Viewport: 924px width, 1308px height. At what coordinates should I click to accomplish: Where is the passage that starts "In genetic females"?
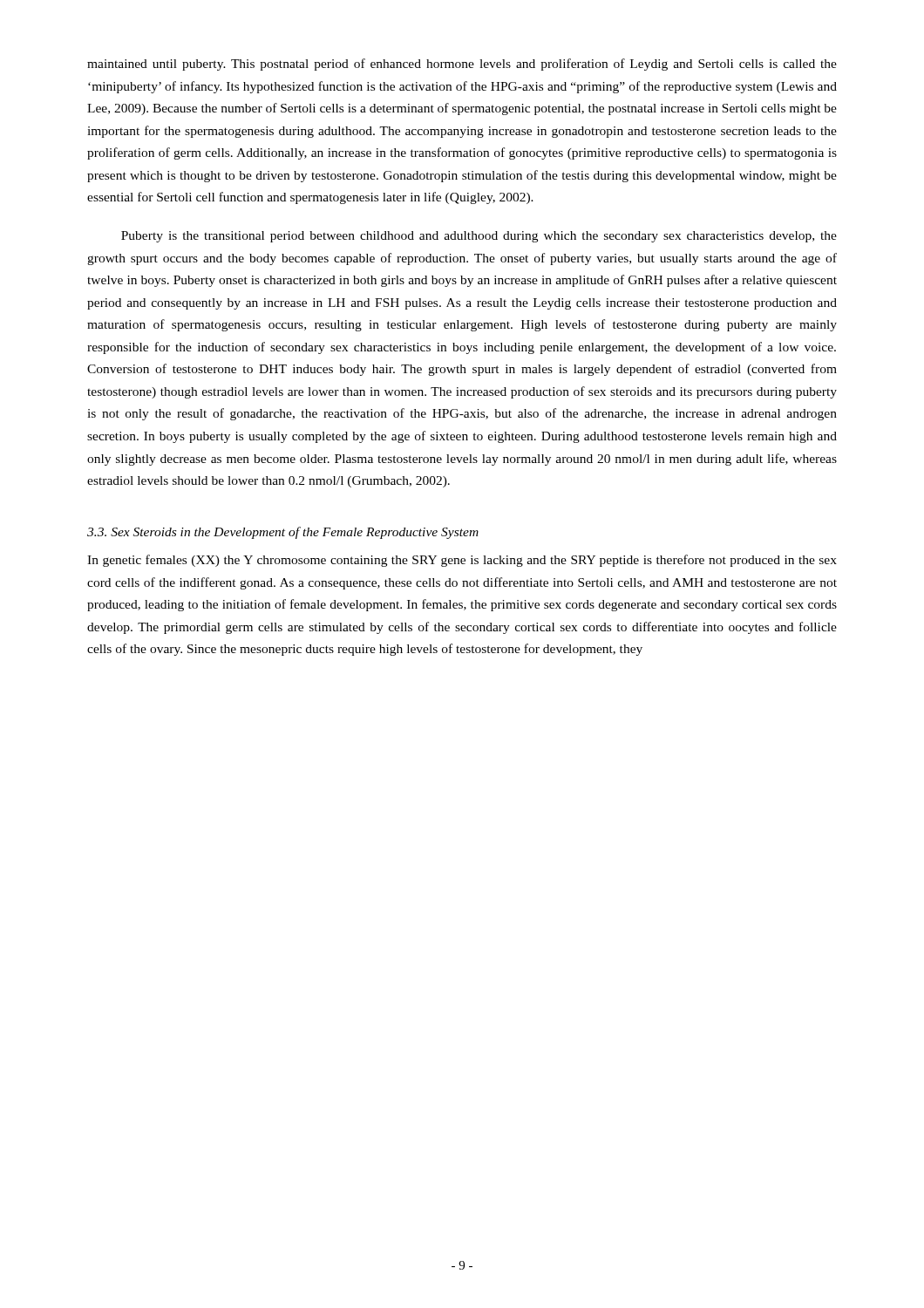pyautogui.click(x=462, y=604)
